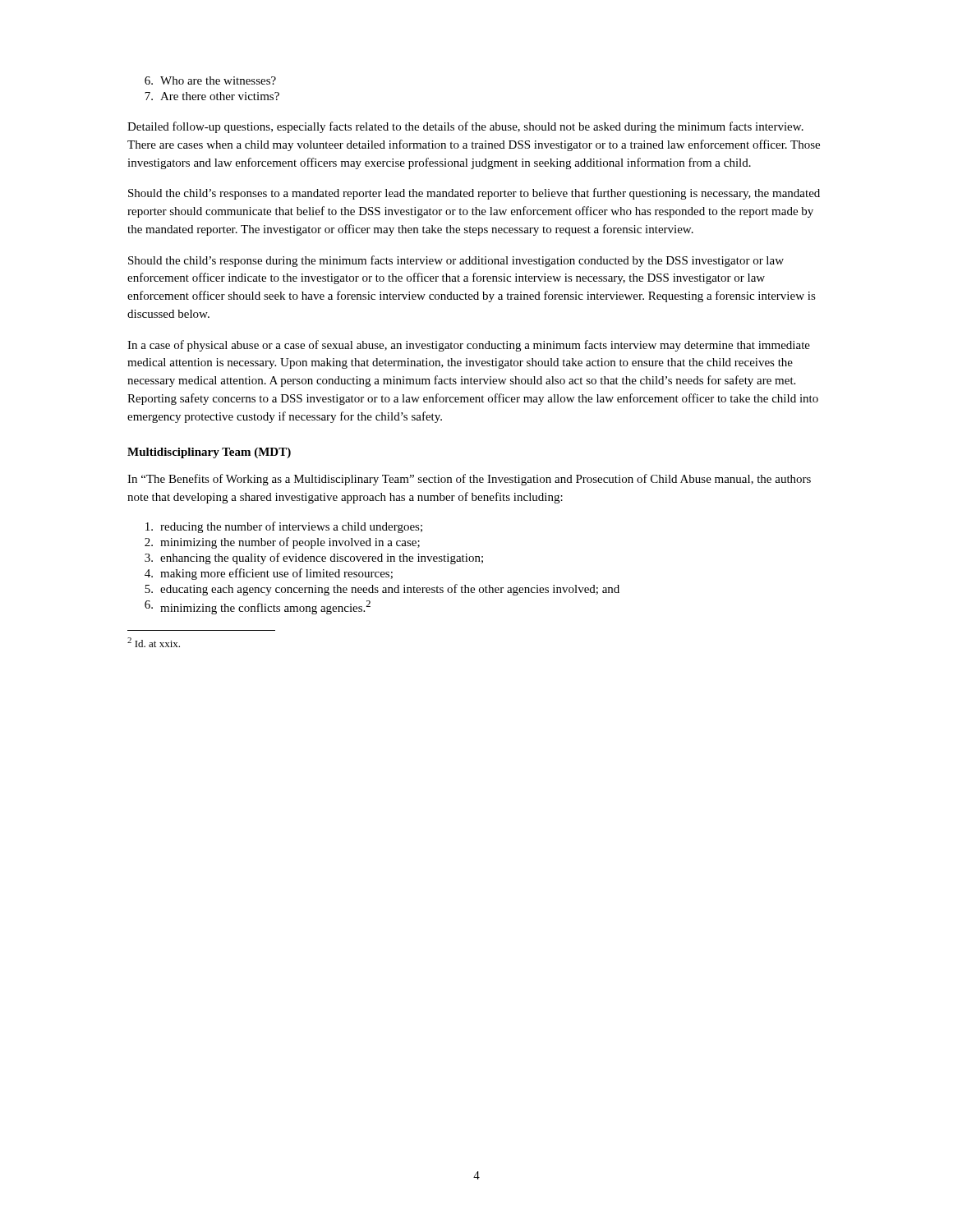Click on the text starting "In a case of physical abuse or a"
The image size is (953, 1232).
(x=476, y=381)
